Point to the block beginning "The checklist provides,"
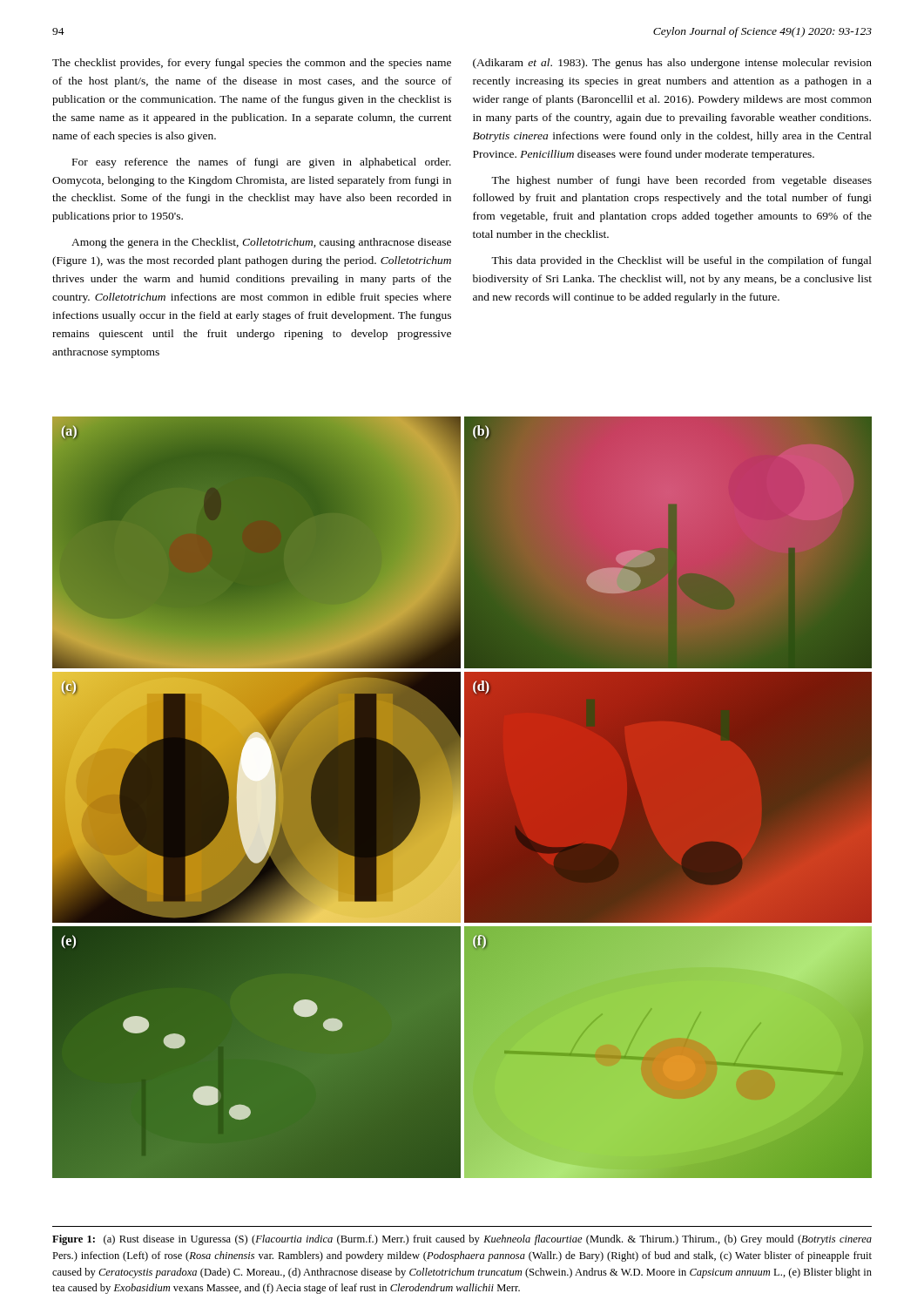This screenshot has width=924, height=1307. click(252, 208)
